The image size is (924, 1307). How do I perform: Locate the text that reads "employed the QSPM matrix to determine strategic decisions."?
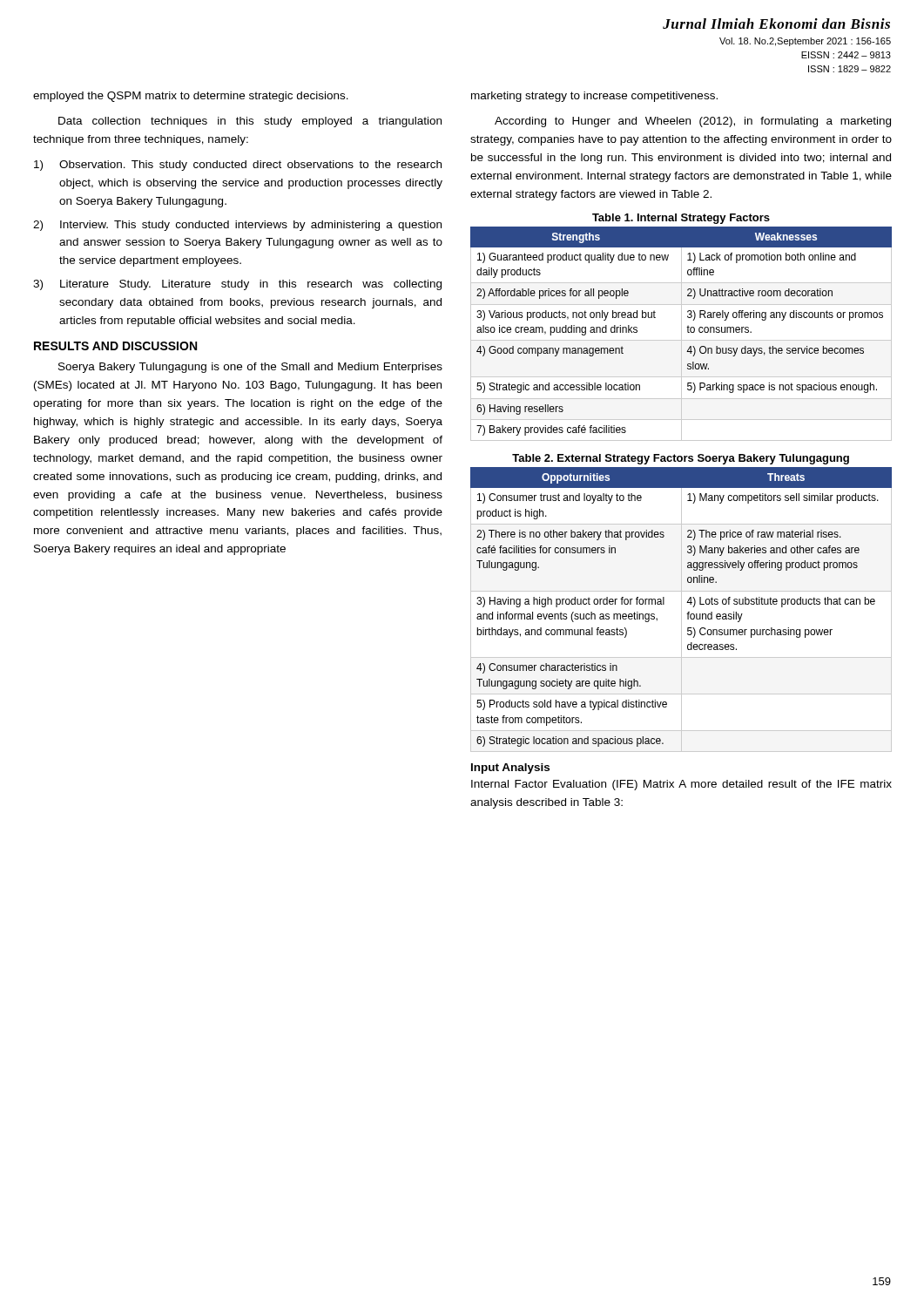click(191, 95)
